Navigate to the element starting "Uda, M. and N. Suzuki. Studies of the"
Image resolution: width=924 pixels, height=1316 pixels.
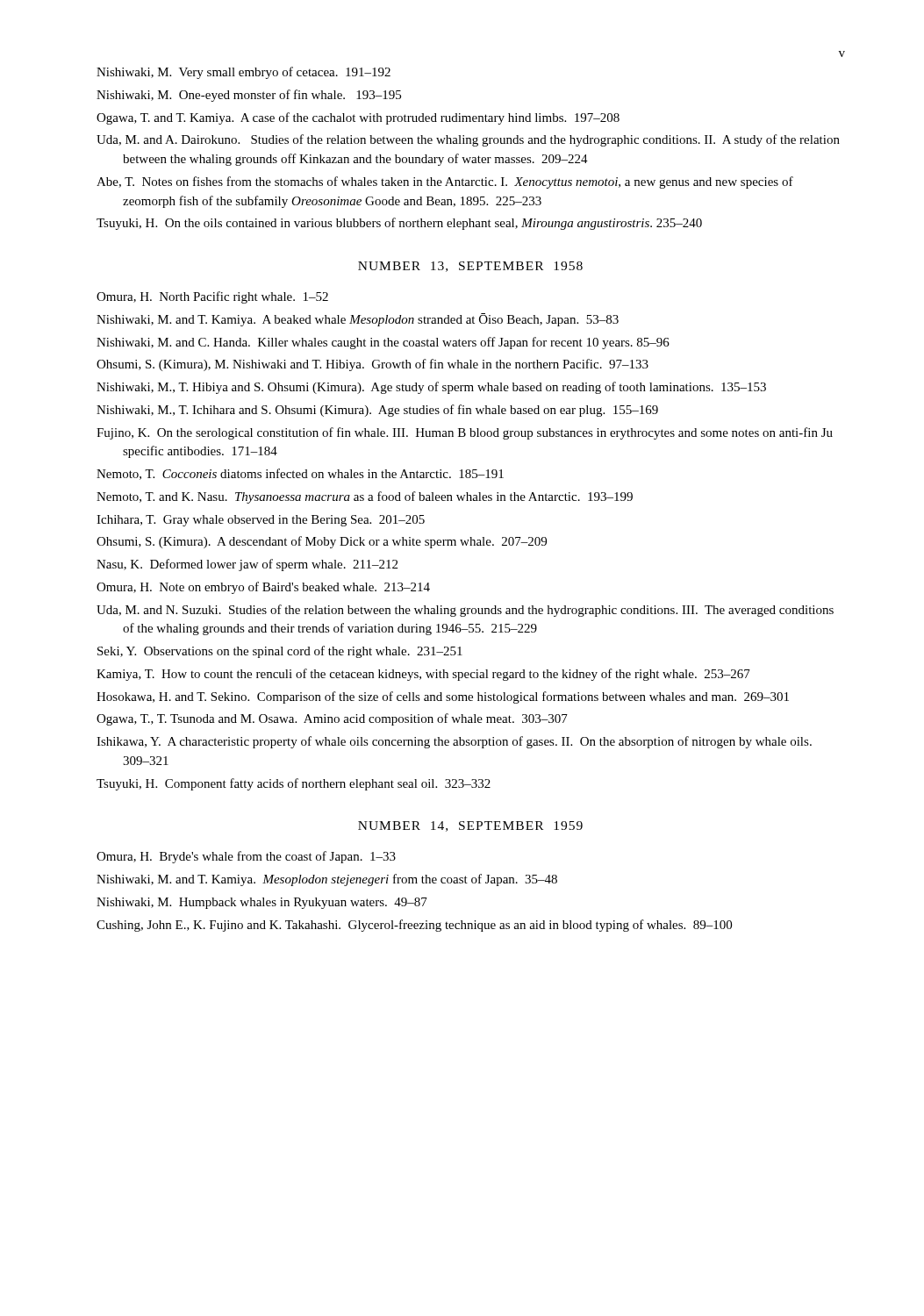pyautogui.click(x=465, y=619)
